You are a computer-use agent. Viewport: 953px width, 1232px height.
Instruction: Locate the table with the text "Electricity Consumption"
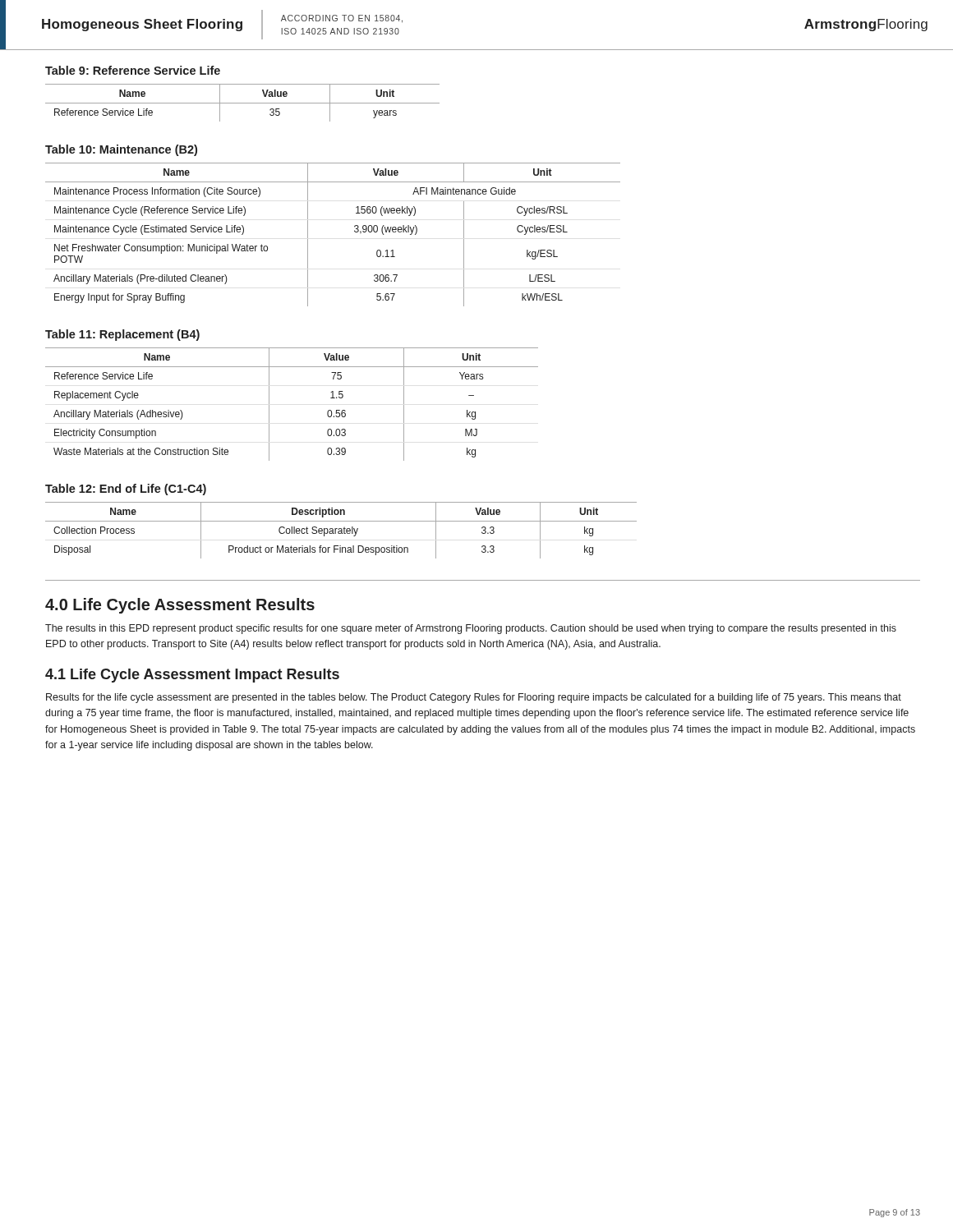(x=483, y=404)
